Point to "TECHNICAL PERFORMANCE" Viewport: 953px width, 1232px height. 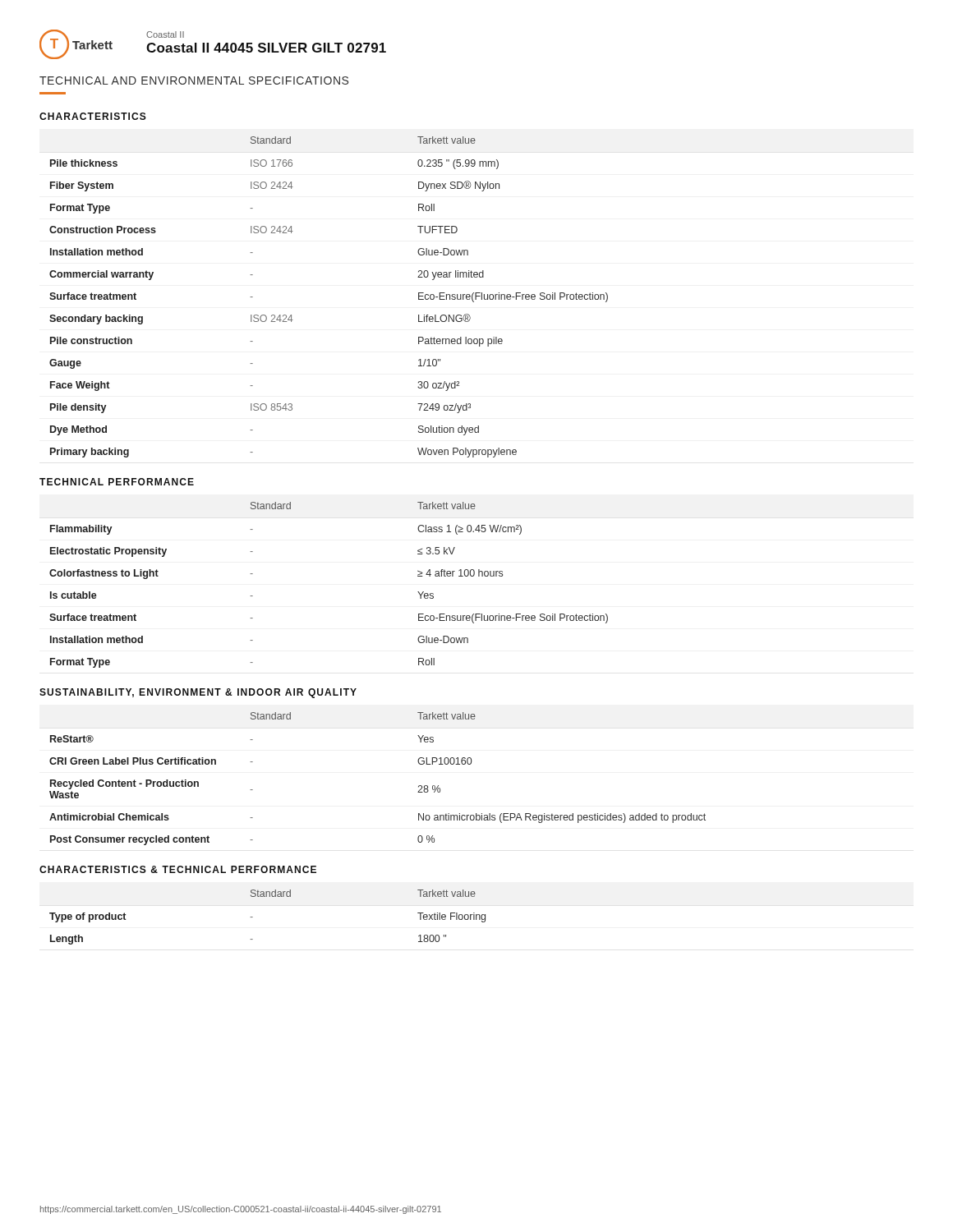(x=117, y=482)
